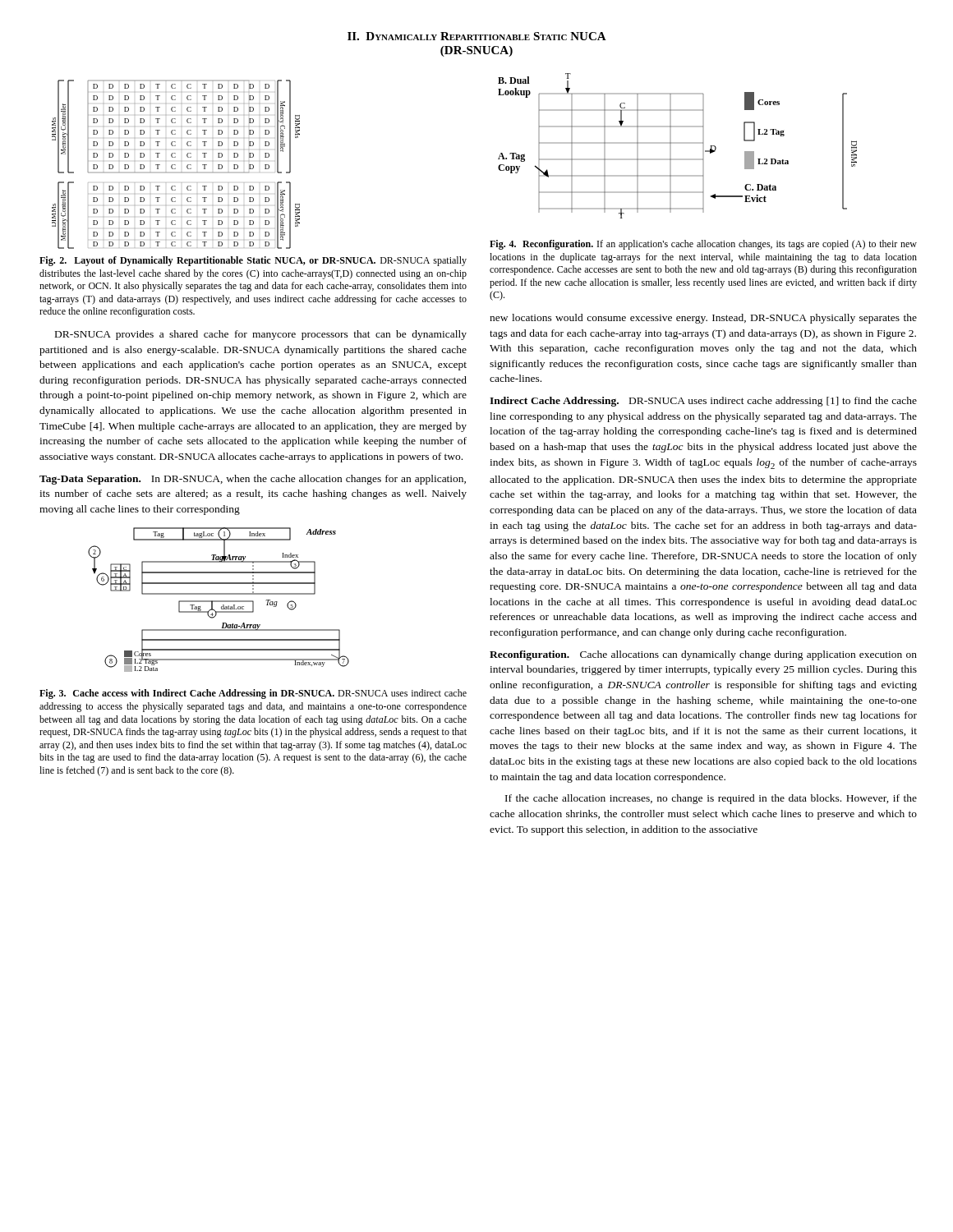Point to the region starting "Tag-Data Separation. In DR-SNUCA, when the cache"

click(x=253, y=494)
